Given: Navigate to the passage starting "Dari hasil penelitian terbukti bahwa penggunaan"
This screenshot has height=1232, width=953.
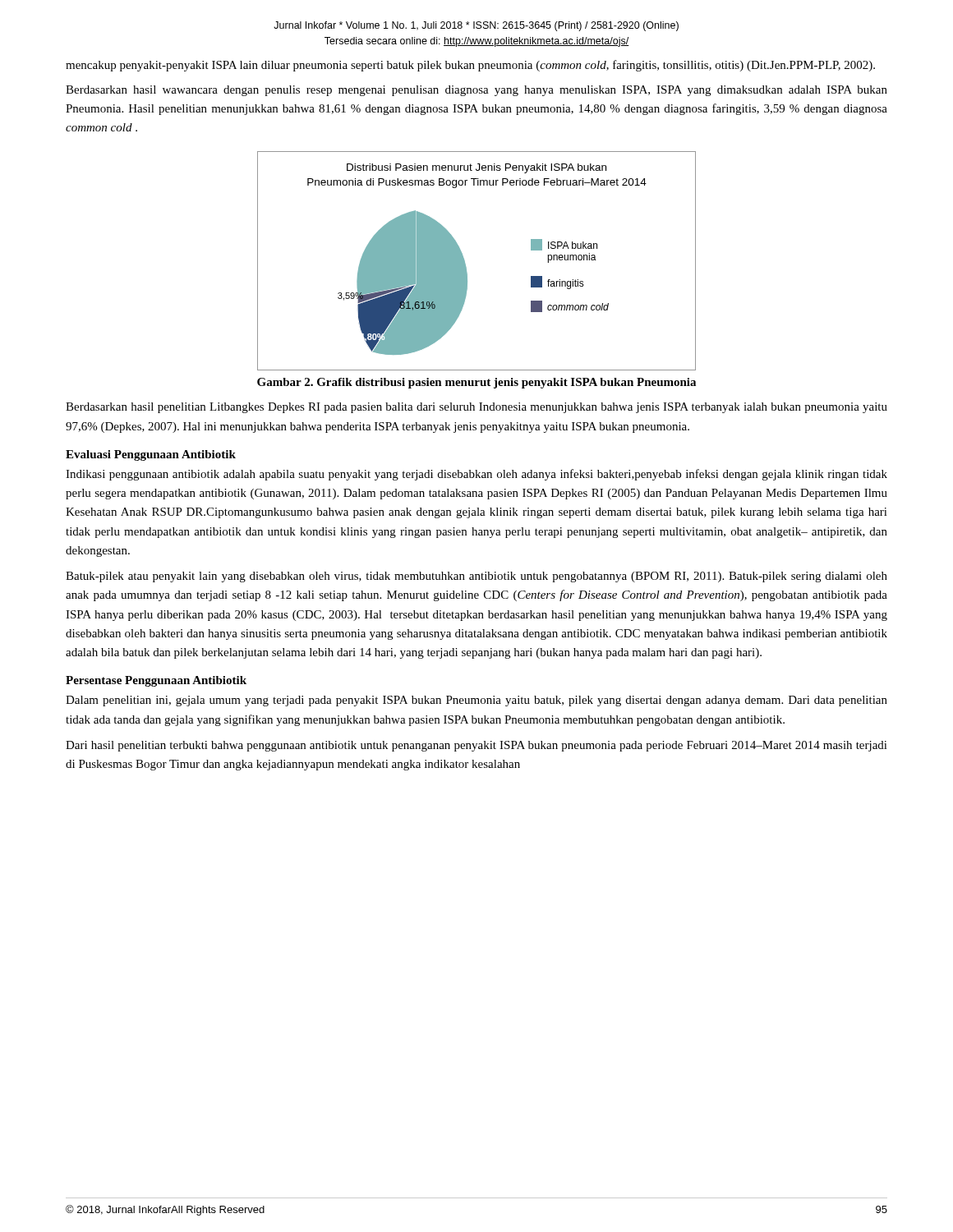Looking at the screenshot, I should [x=476, y=755].
